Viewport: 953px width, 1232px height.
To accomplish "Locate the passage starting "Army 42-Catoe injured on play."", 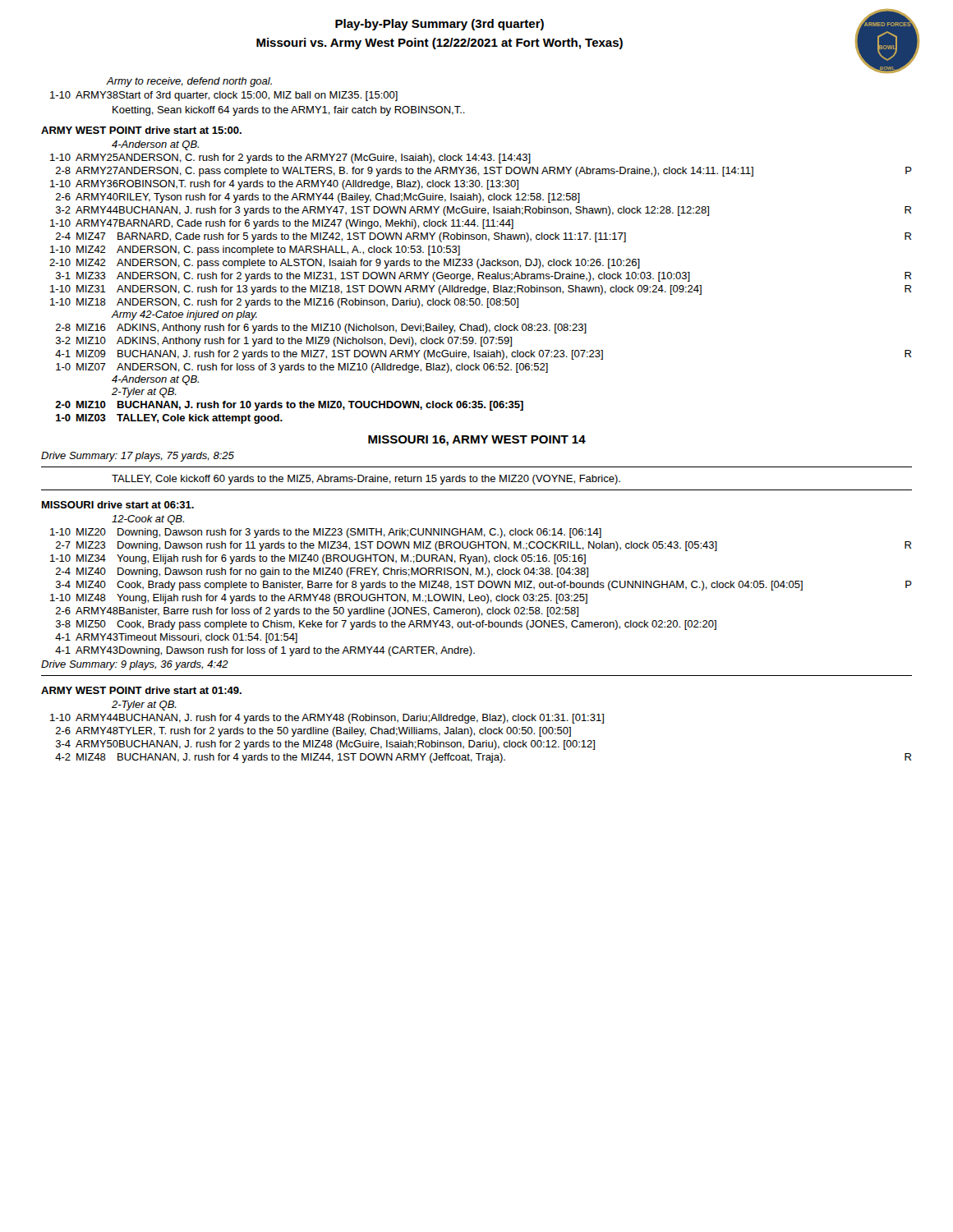I will pyautogui.click(x=185, y=314).
